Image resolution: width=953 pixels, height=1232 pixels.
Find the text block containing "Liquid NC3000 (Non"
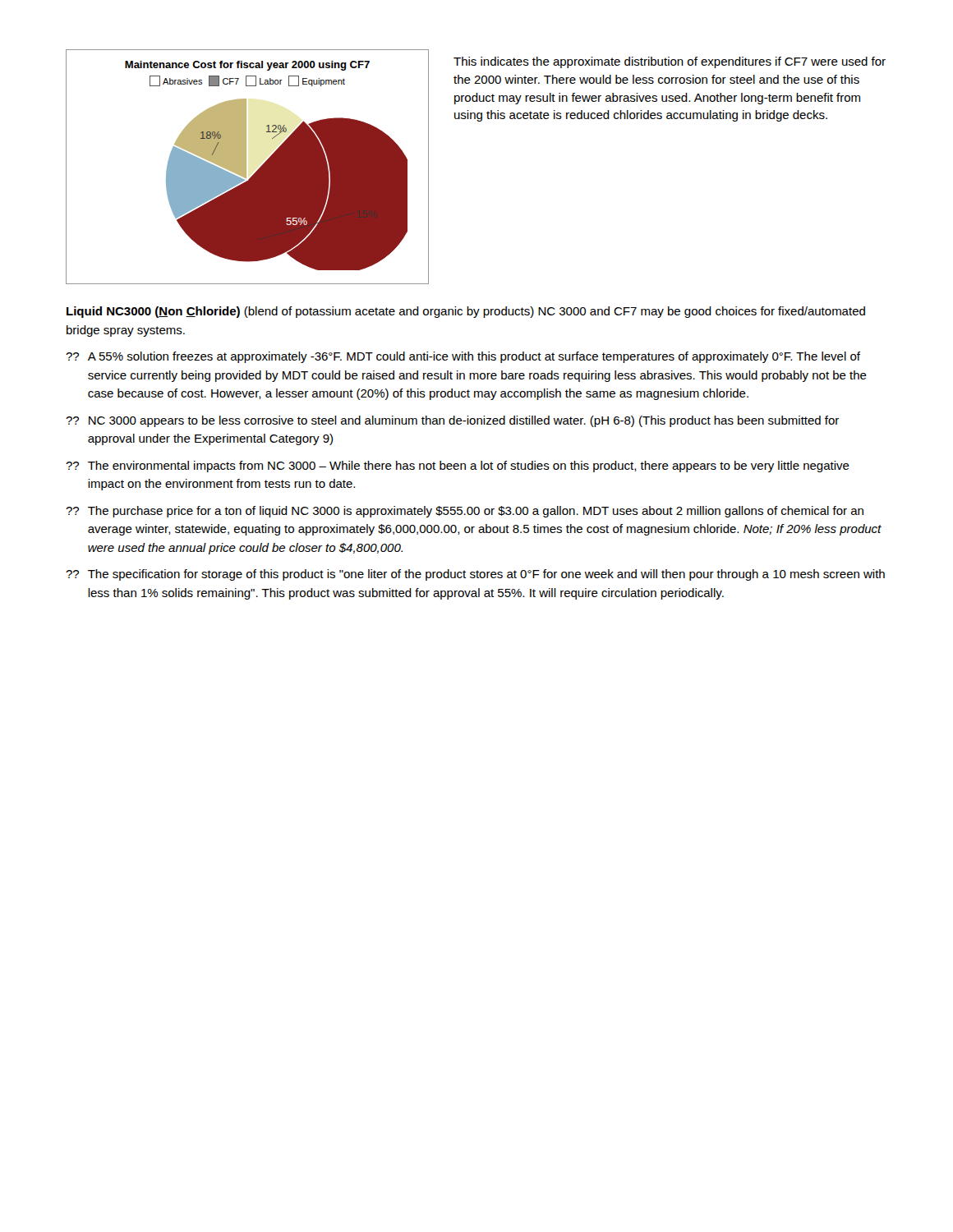point(466,320)
